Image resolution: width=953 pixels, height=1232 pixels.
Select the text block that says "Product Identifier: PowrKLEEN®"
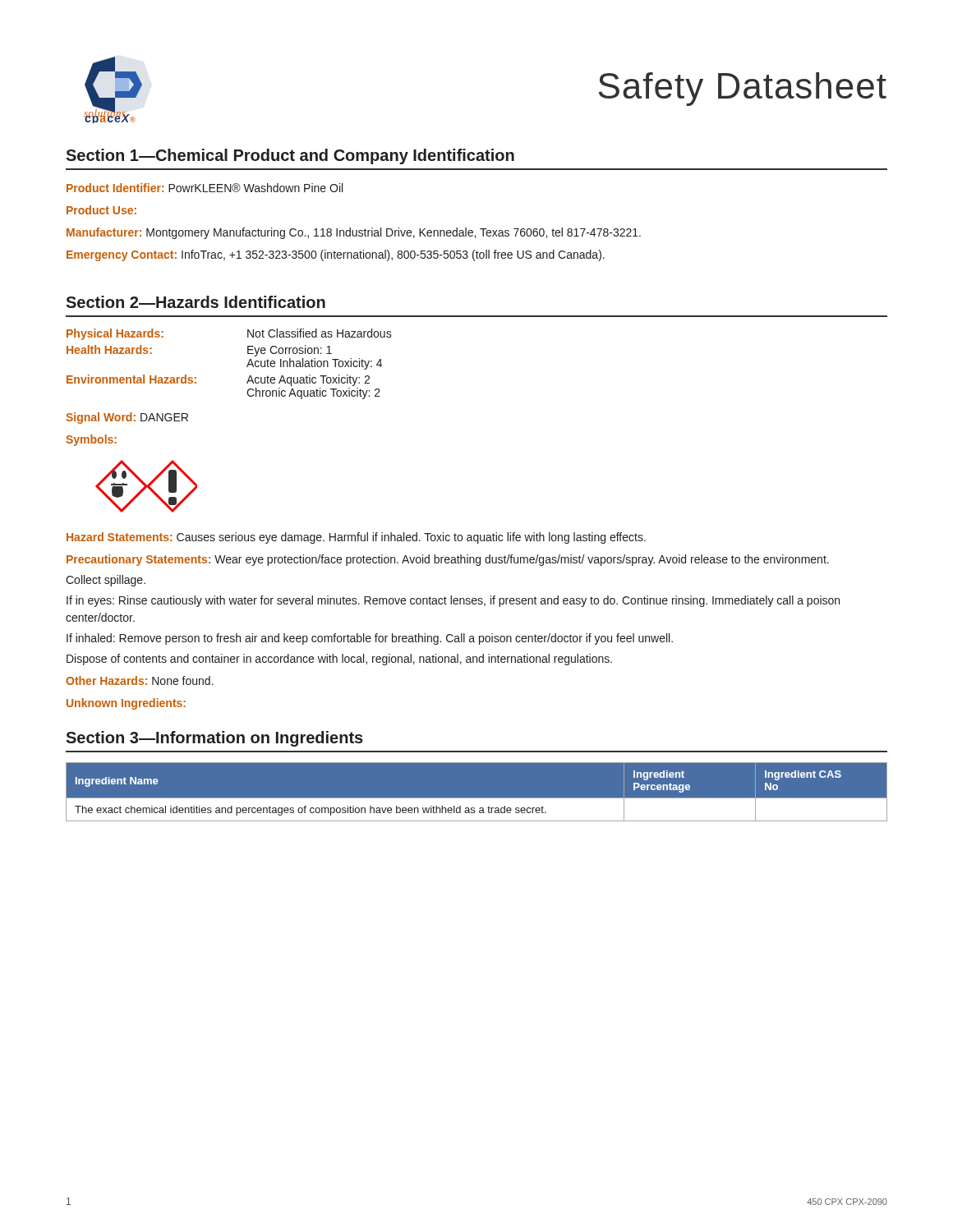point(205,188)
